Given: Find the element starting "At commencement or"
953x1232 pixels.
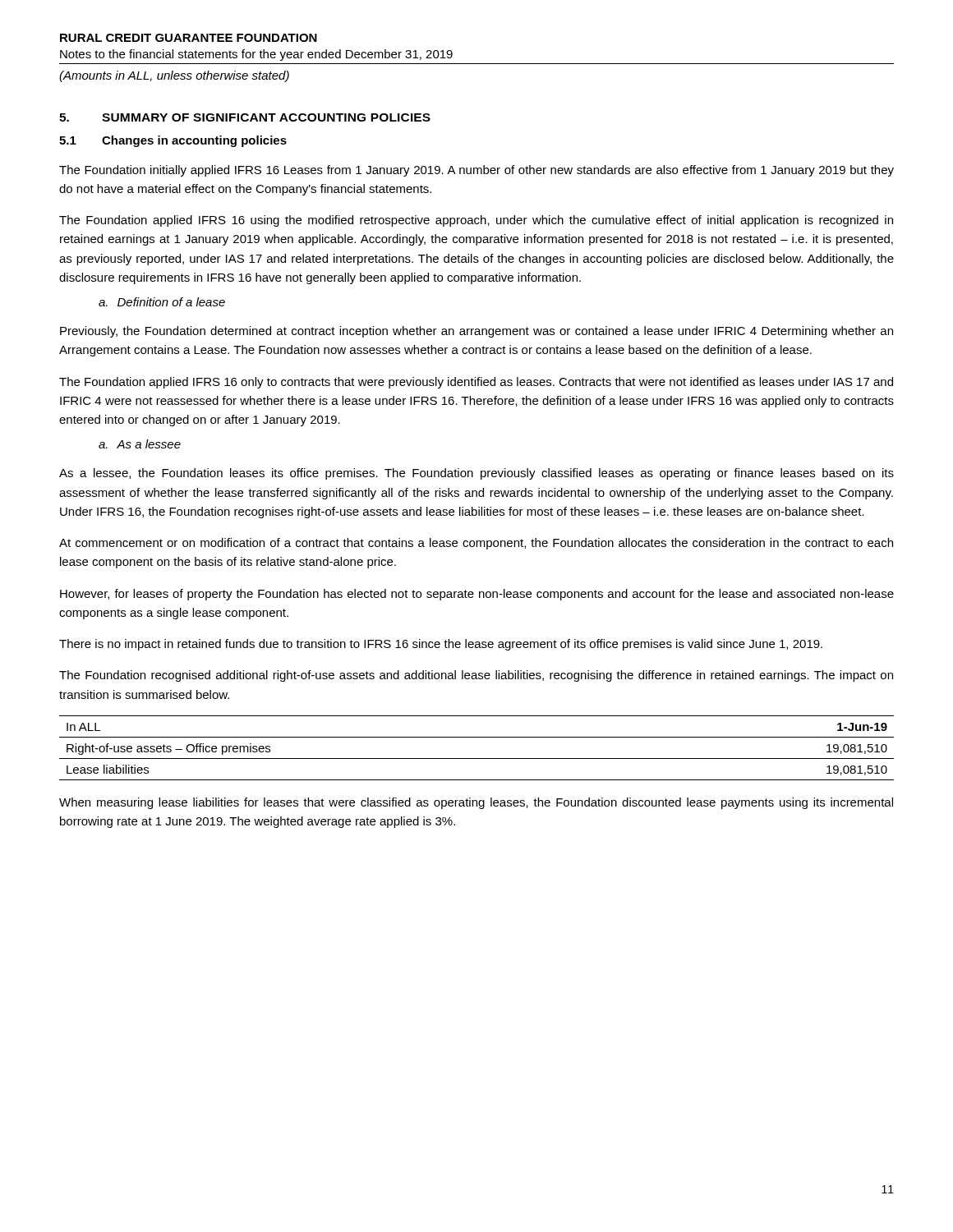Looking at the screenshot, I should click(476, 552).
